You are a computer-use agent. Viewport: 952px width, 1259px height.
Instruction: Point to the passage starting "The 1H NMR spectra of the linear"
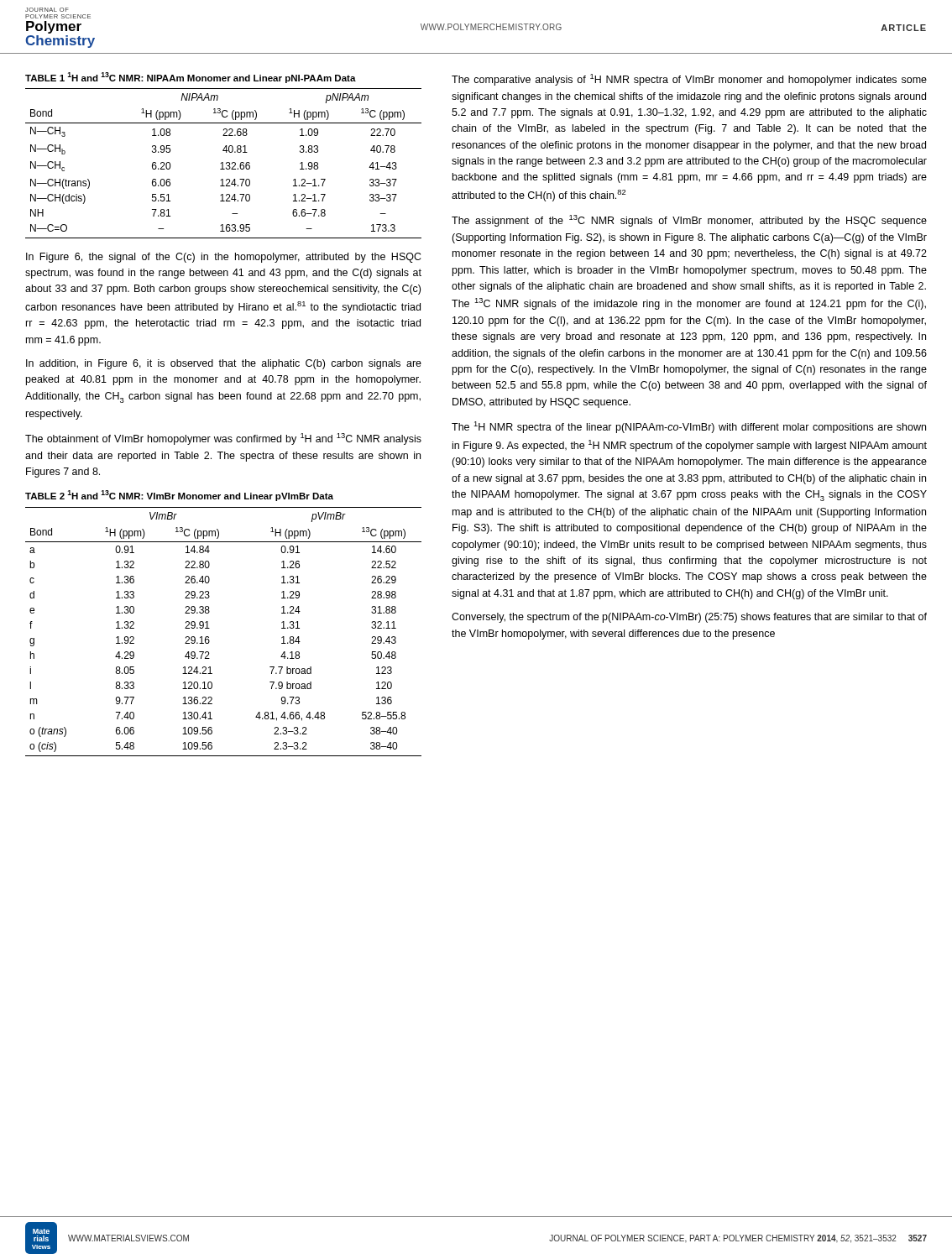(689, 509)
